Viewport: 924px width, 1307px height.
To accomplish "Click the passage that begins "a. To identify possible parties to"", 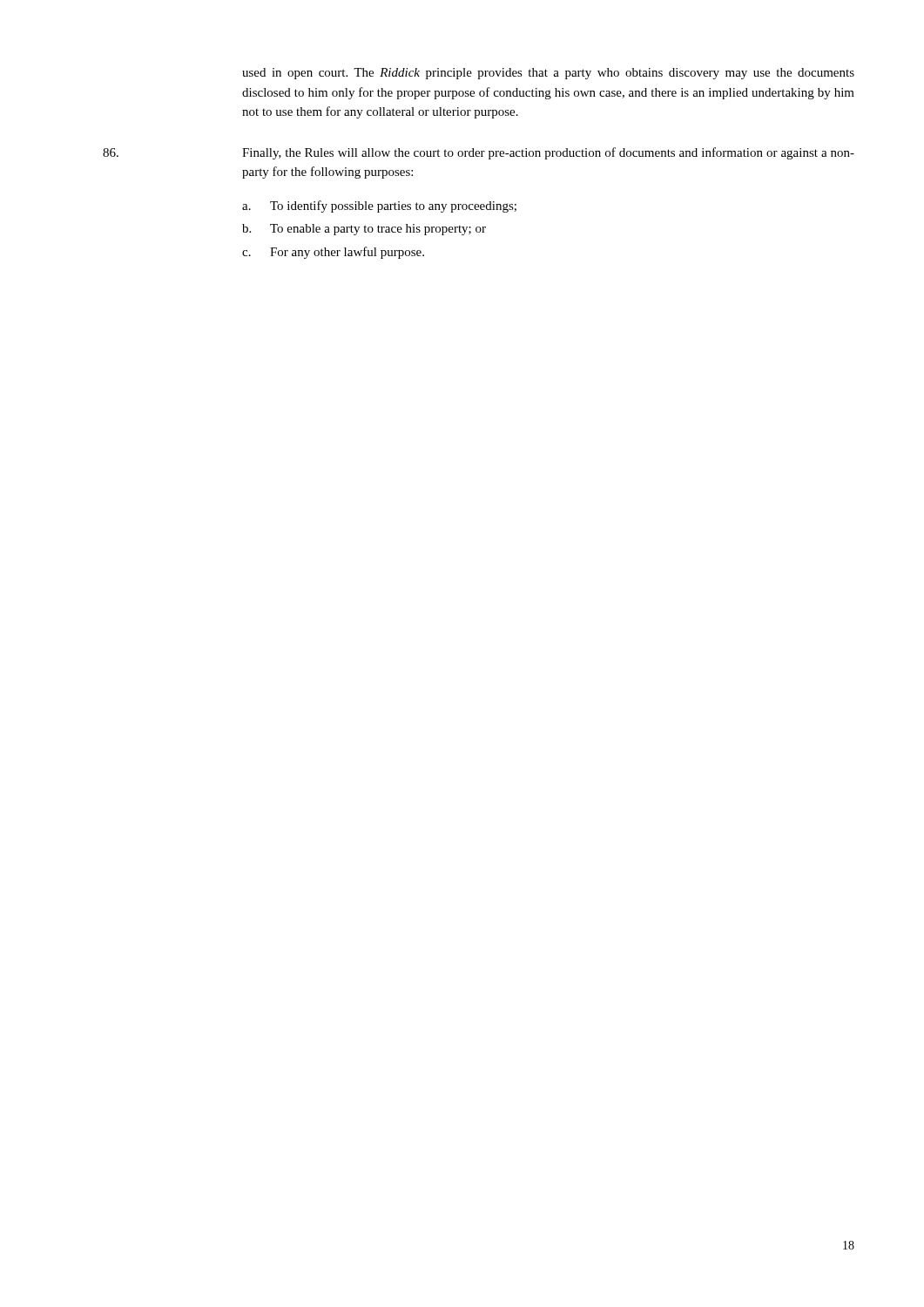I will click(379, 207).
